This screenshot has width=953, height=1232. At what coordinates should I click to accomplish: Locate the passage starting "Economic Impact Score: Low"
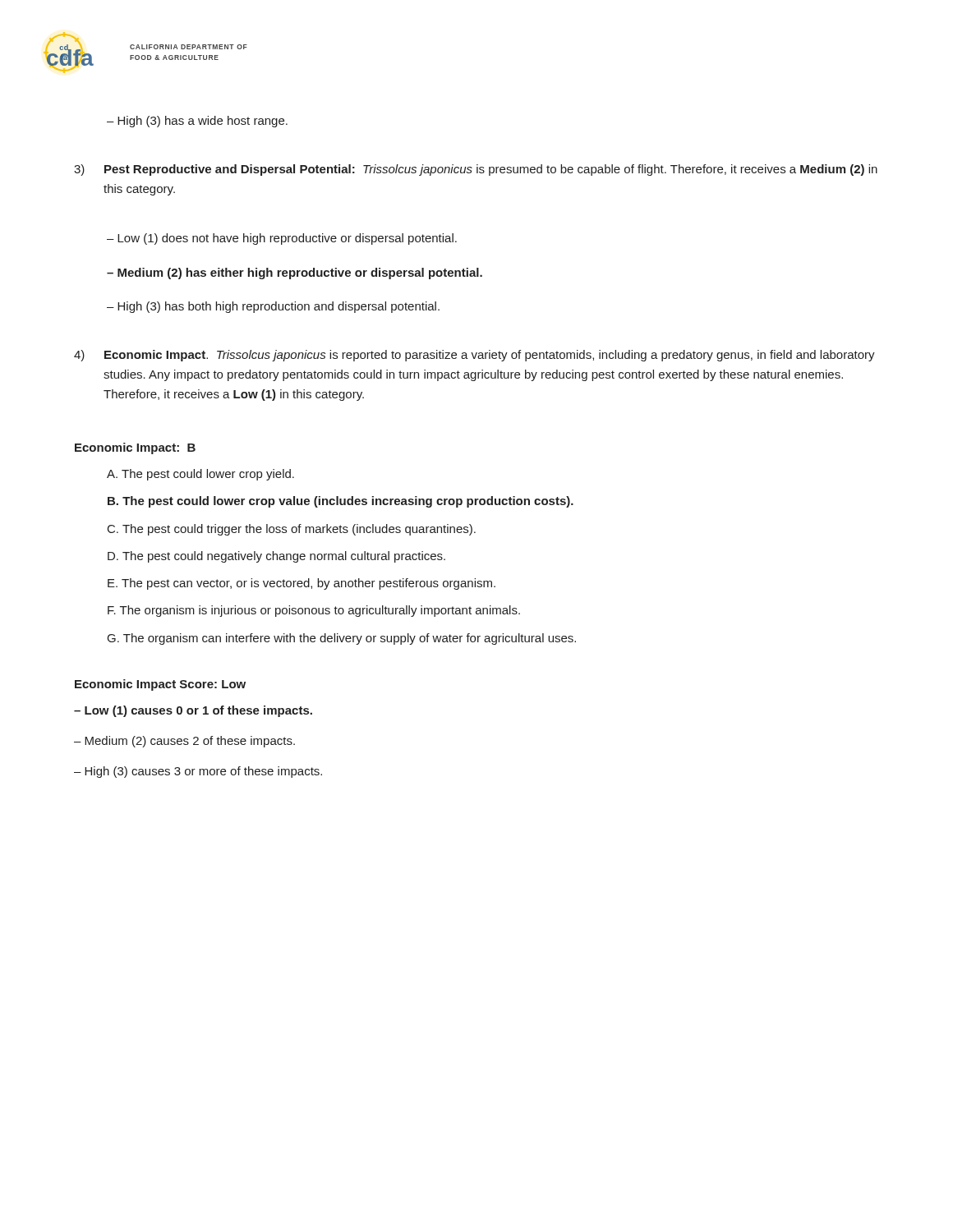click(160, 684)
